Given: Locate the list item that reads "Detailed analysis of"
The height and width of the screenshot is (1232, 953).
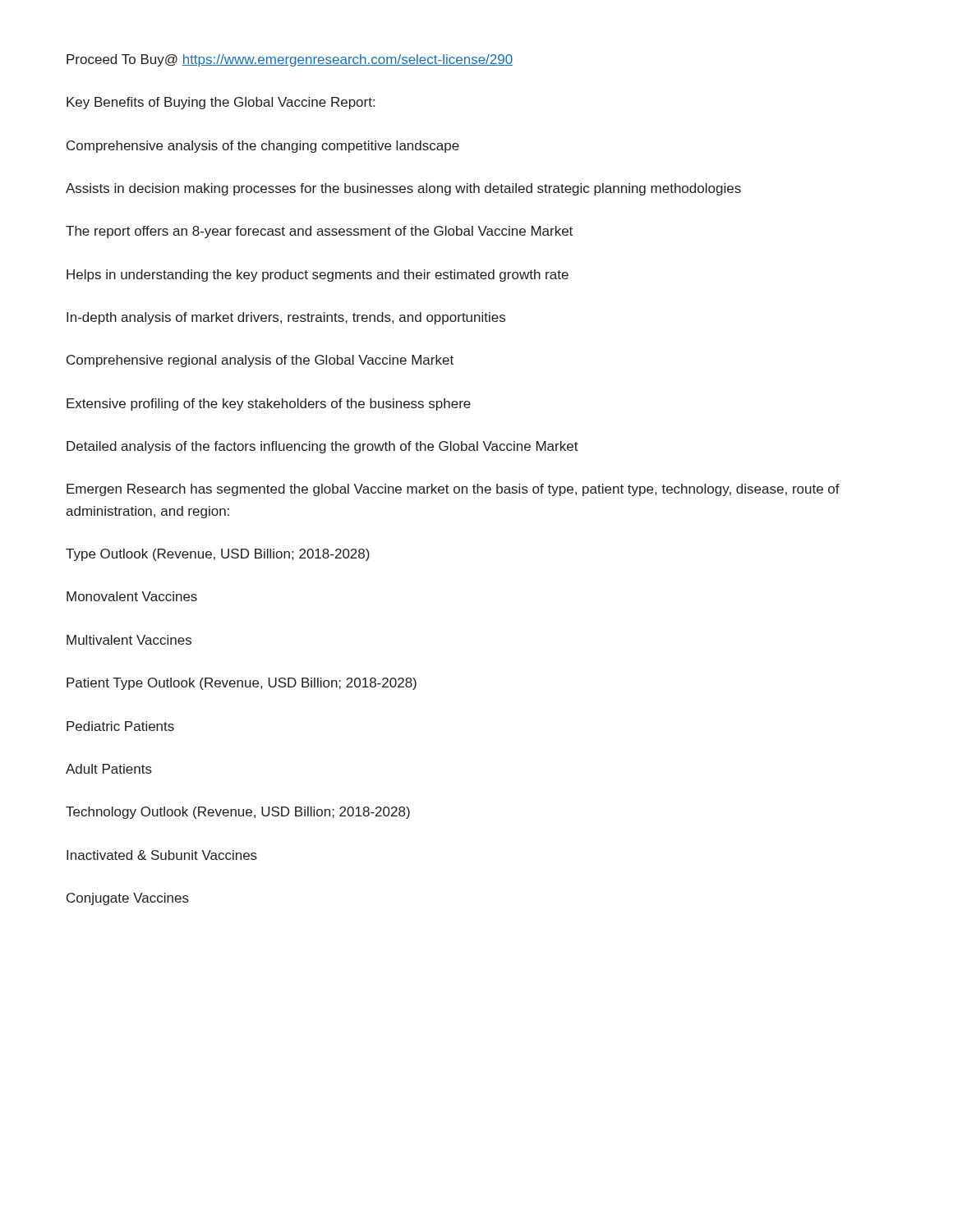Looking at the screenshot, I should (322, 446).
